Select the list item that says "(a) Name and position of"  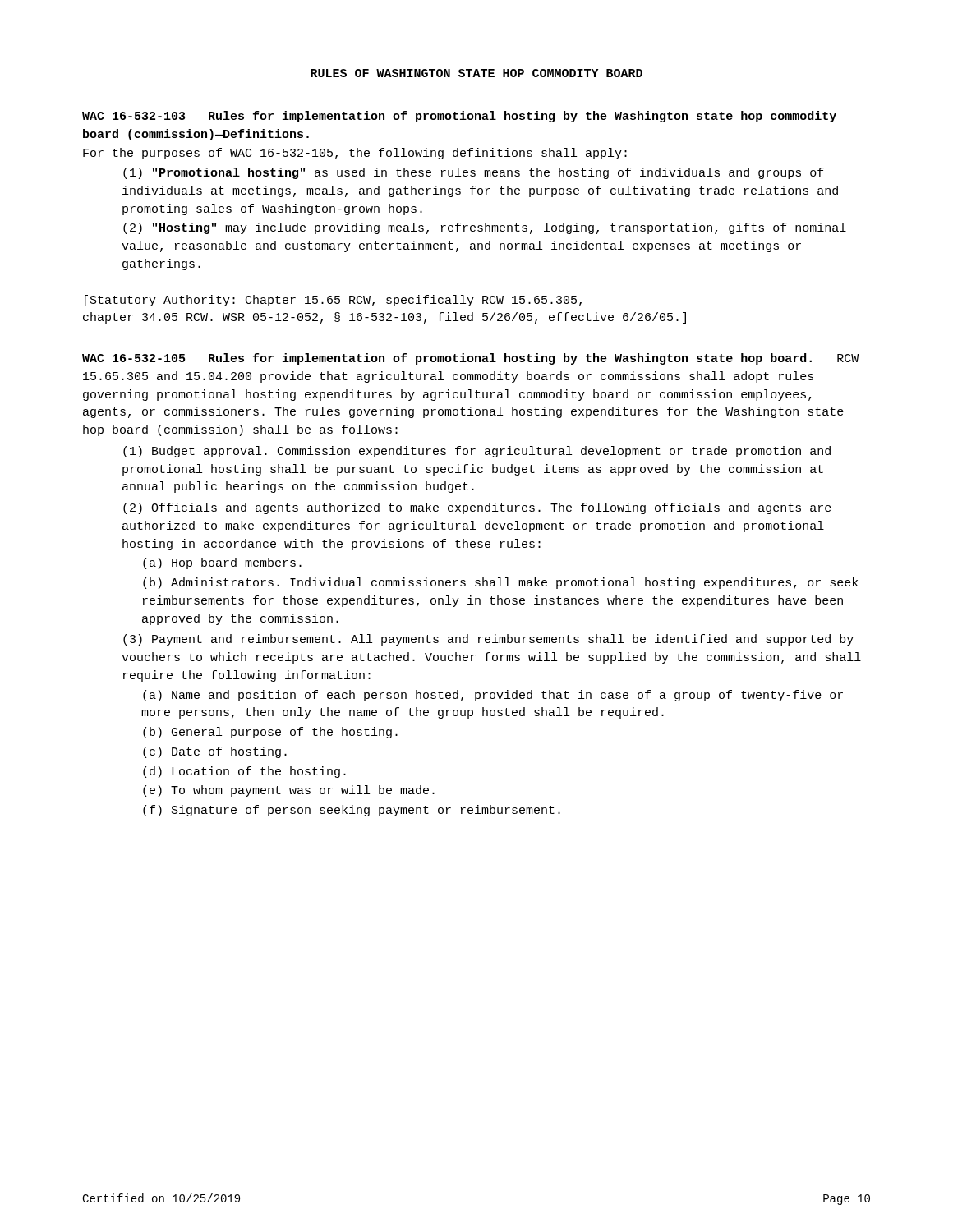point(493,705)
